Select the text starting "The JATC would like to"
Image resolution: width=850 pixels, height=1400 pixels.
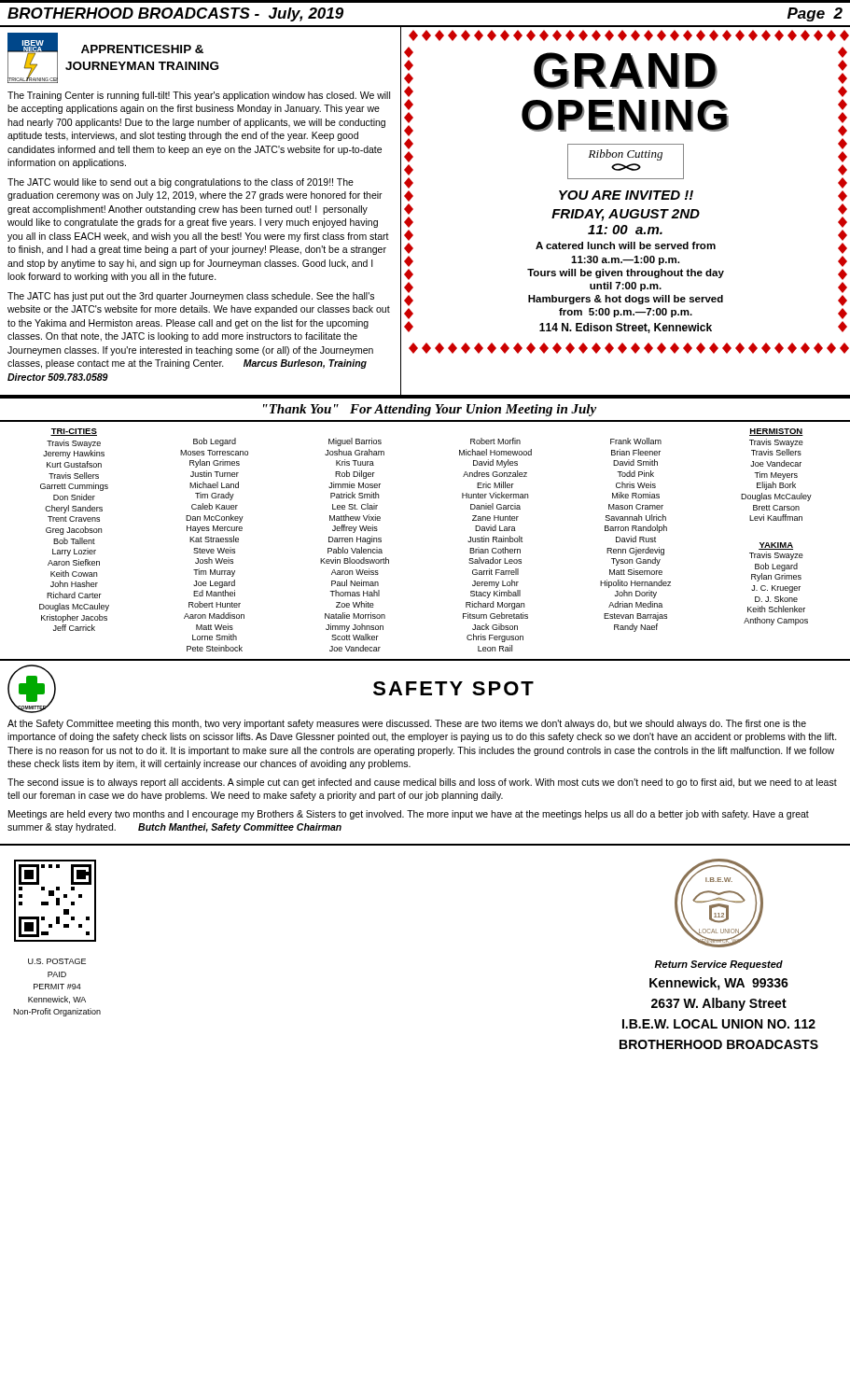pos(199,229)
